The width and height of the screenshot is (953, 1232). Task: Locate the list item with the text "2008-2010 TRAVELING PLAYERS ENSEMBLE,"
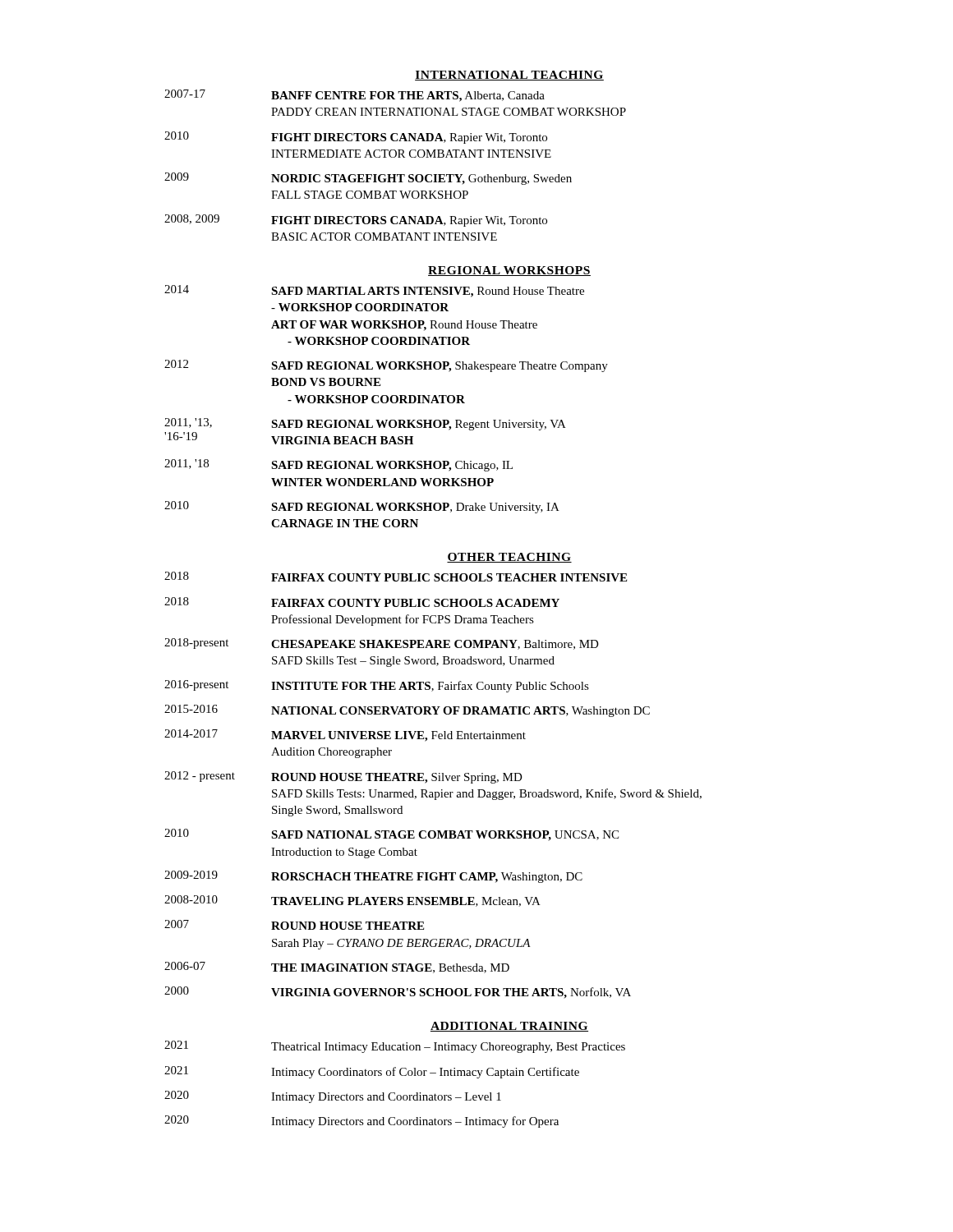[x=509, y=901]
